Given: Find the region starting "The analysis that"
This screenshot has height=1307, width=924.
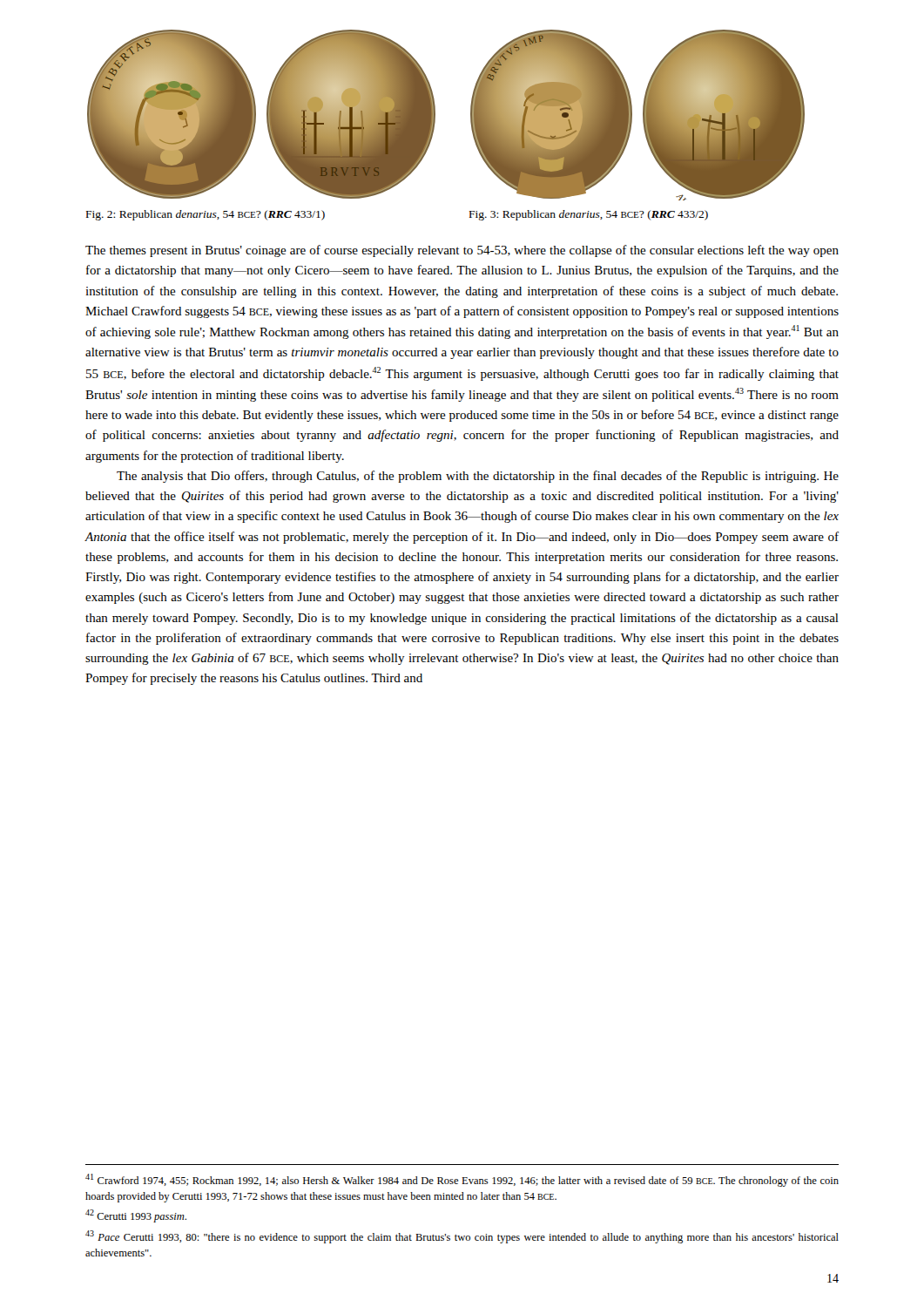Looking at the screenshot, I should (462, 577).
